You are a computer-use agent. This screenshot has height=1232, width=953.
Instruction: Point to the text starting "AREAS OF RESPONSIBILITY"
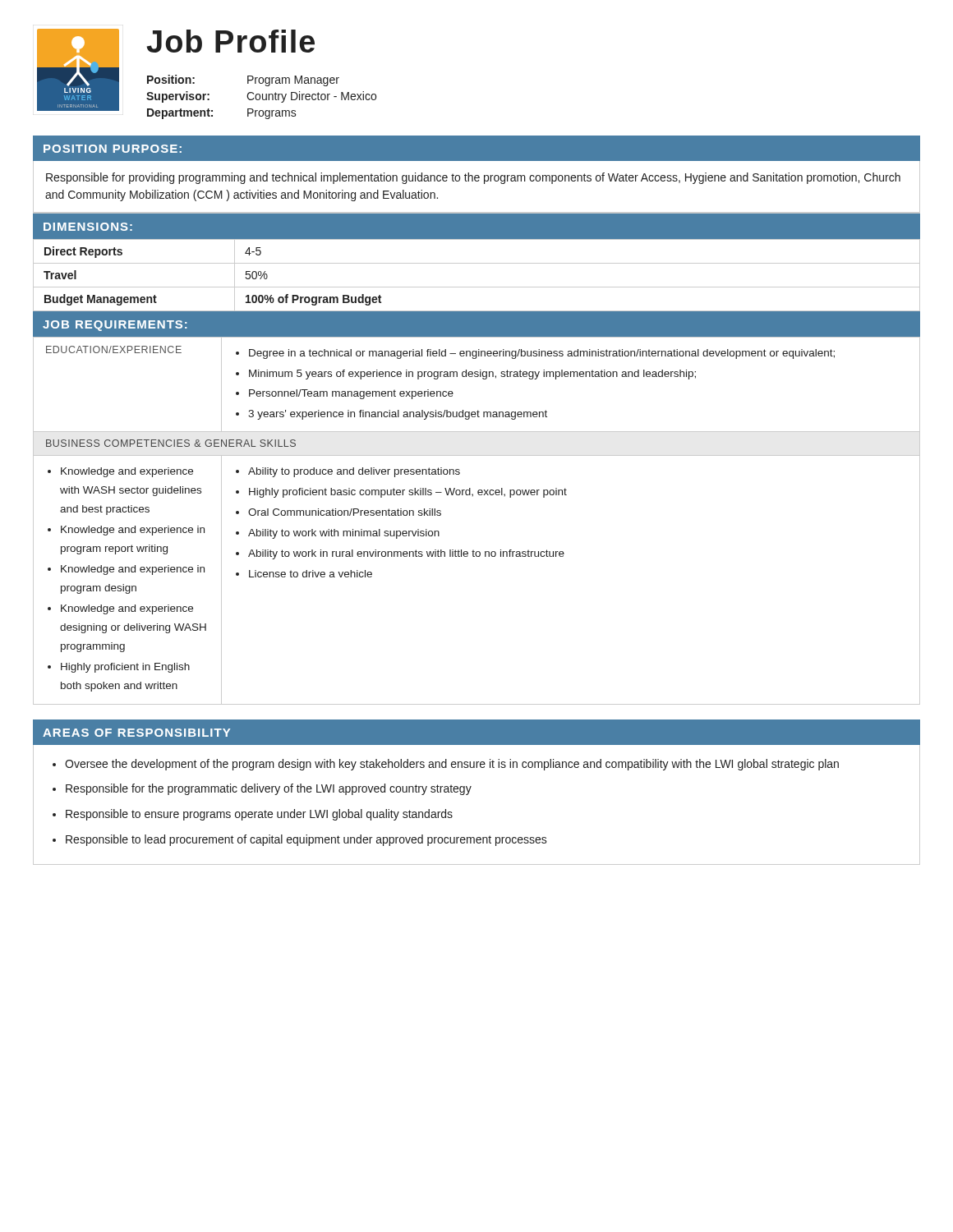(x=137, y=732)
